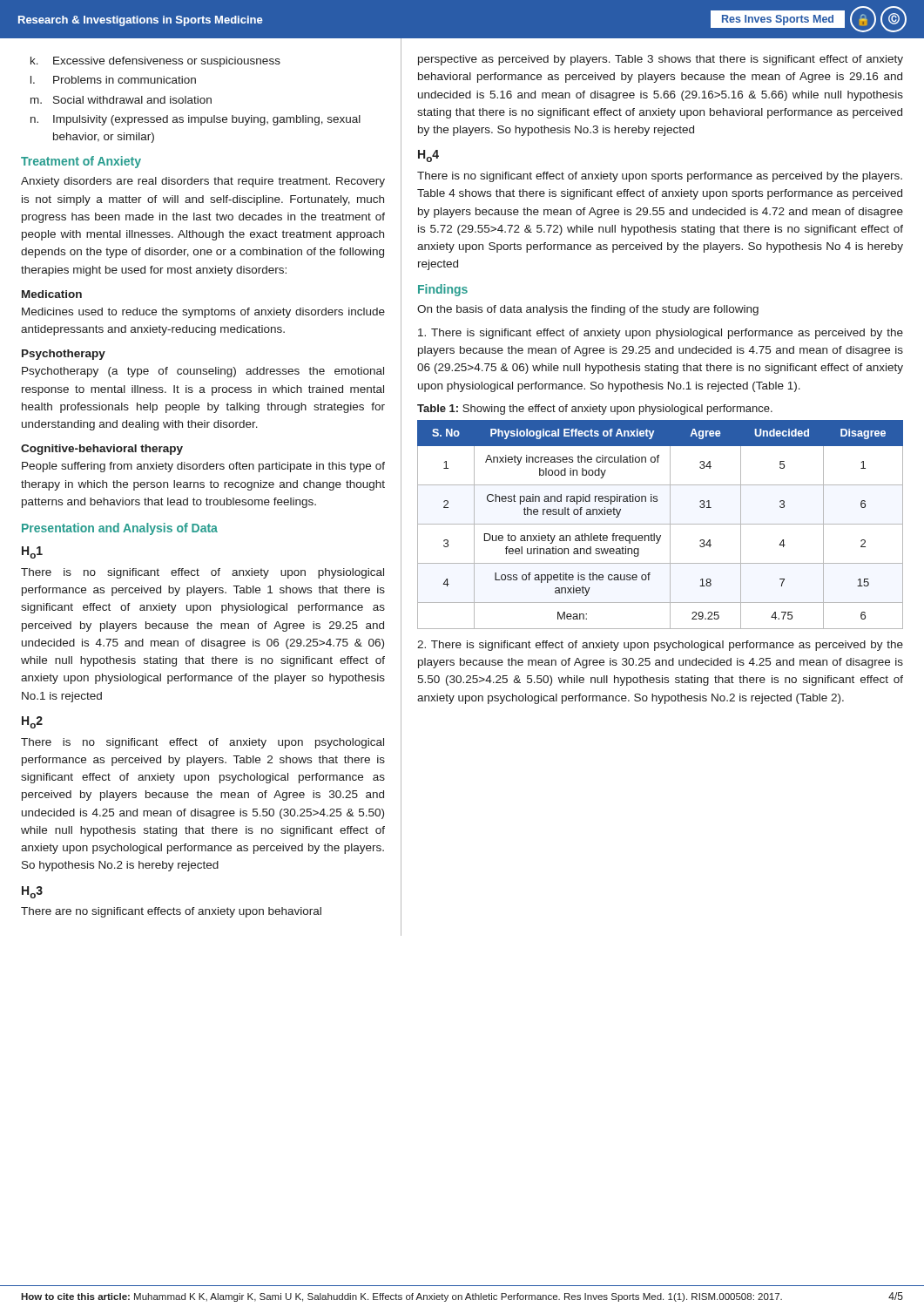Point to the region starting "n.Impulsivity (expressed as"
The height and width of the screenshot is (1307, 924).
pos(207,128)
